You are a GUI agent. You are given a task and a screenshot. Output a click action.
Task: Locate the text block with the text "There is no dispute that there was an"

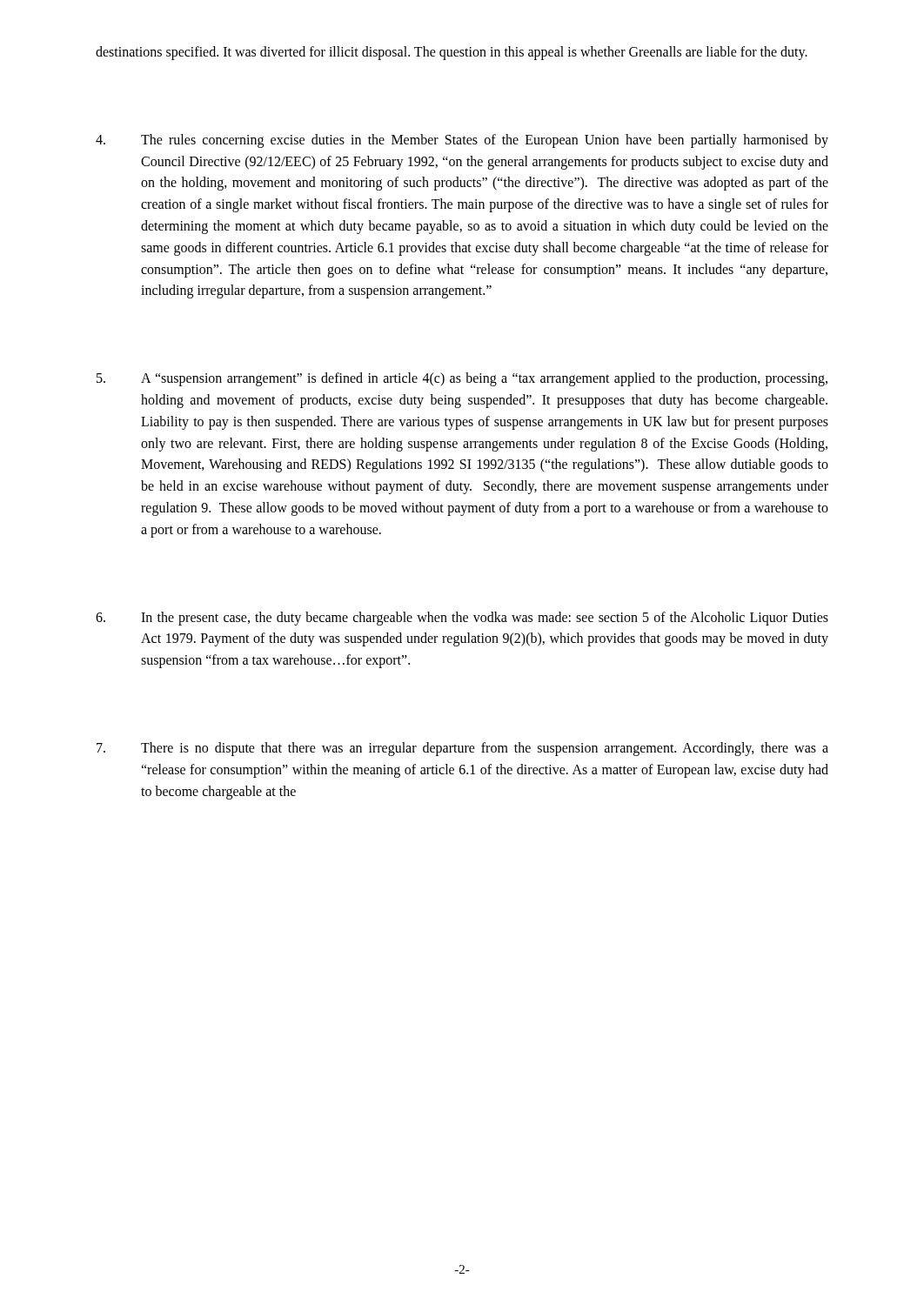click(x=462, y=770)
